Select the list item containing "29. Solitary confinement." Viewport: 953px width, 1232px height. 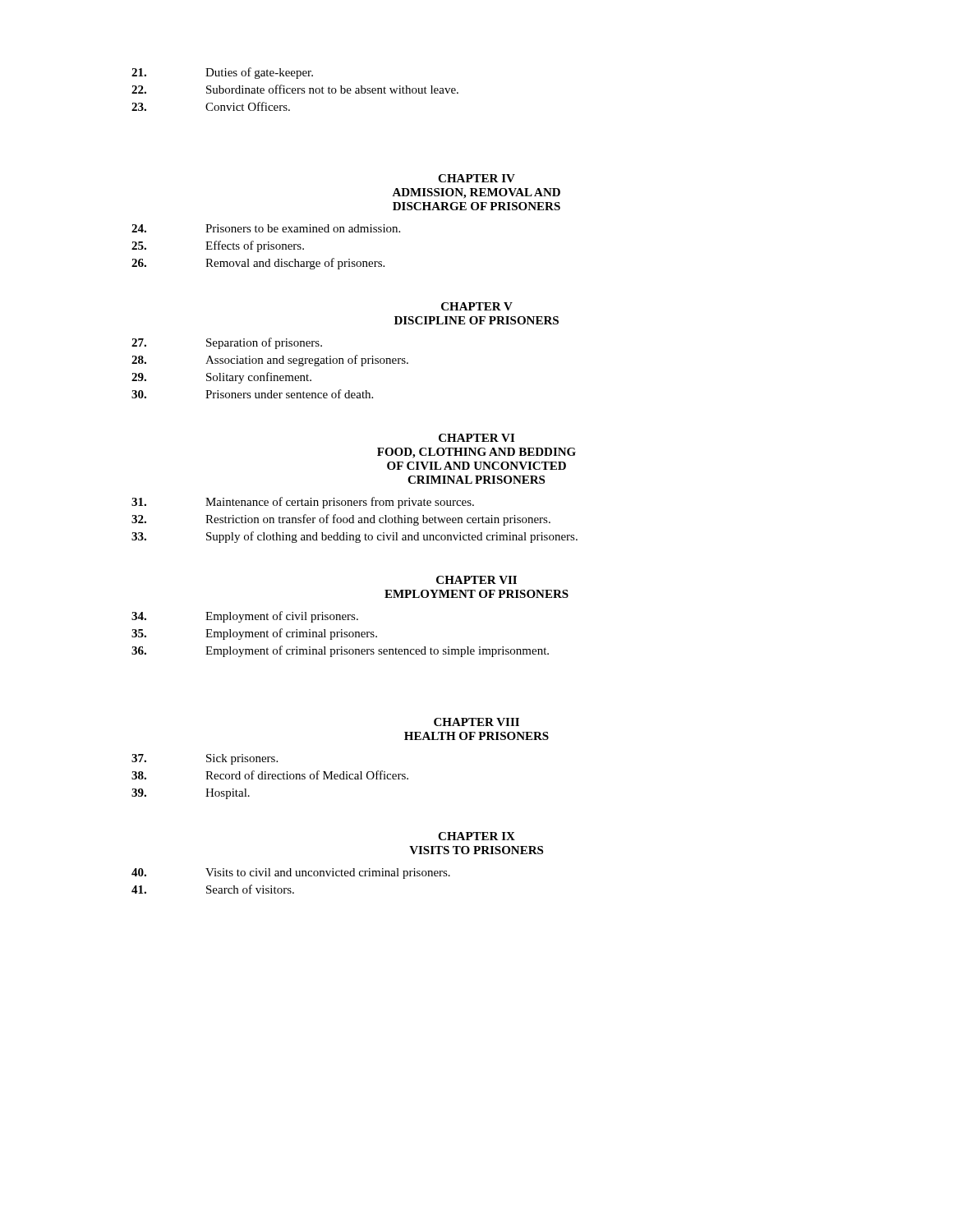coord(221,378)
